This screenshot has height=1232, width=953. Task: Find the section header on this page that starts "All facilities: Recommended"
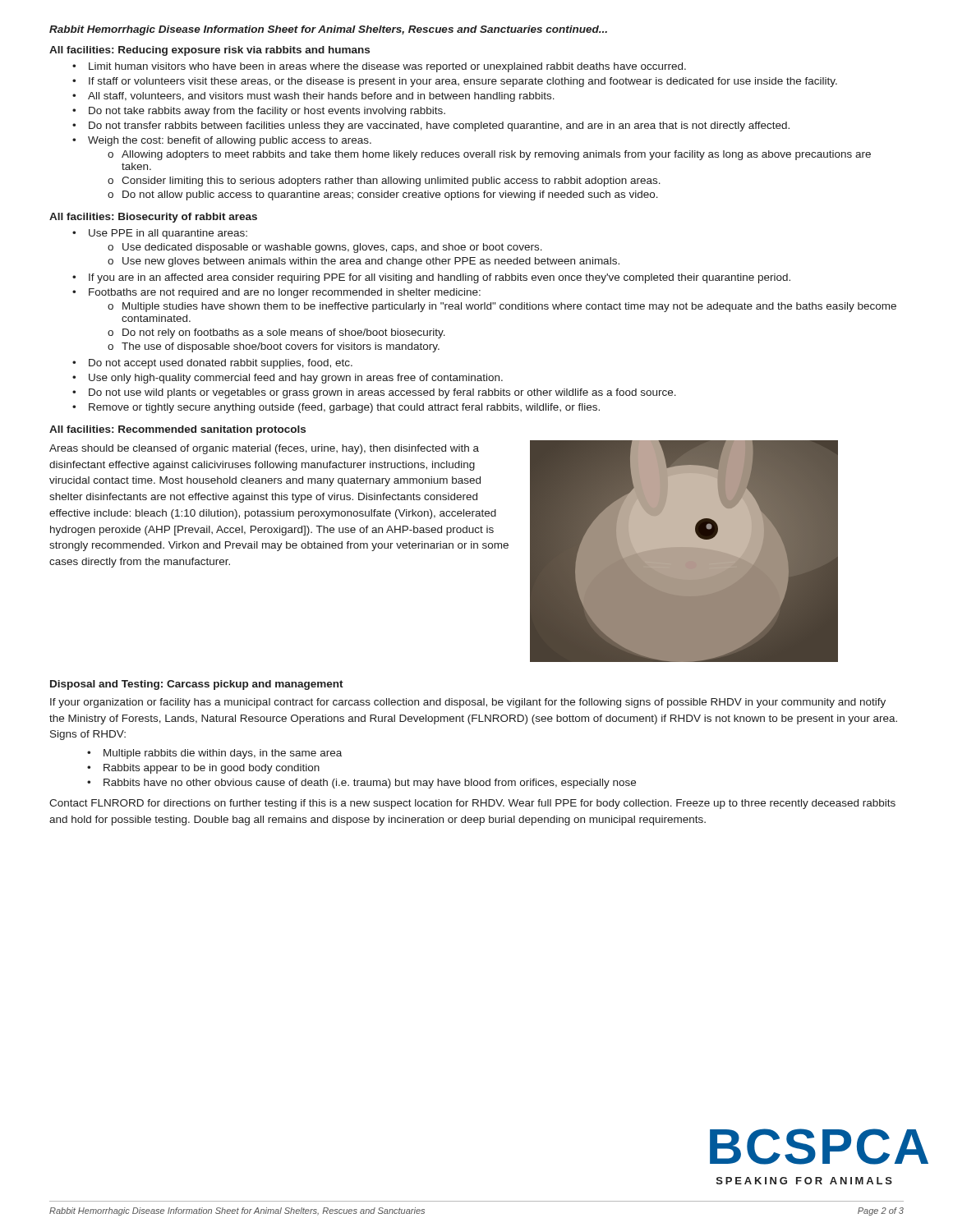178,429
